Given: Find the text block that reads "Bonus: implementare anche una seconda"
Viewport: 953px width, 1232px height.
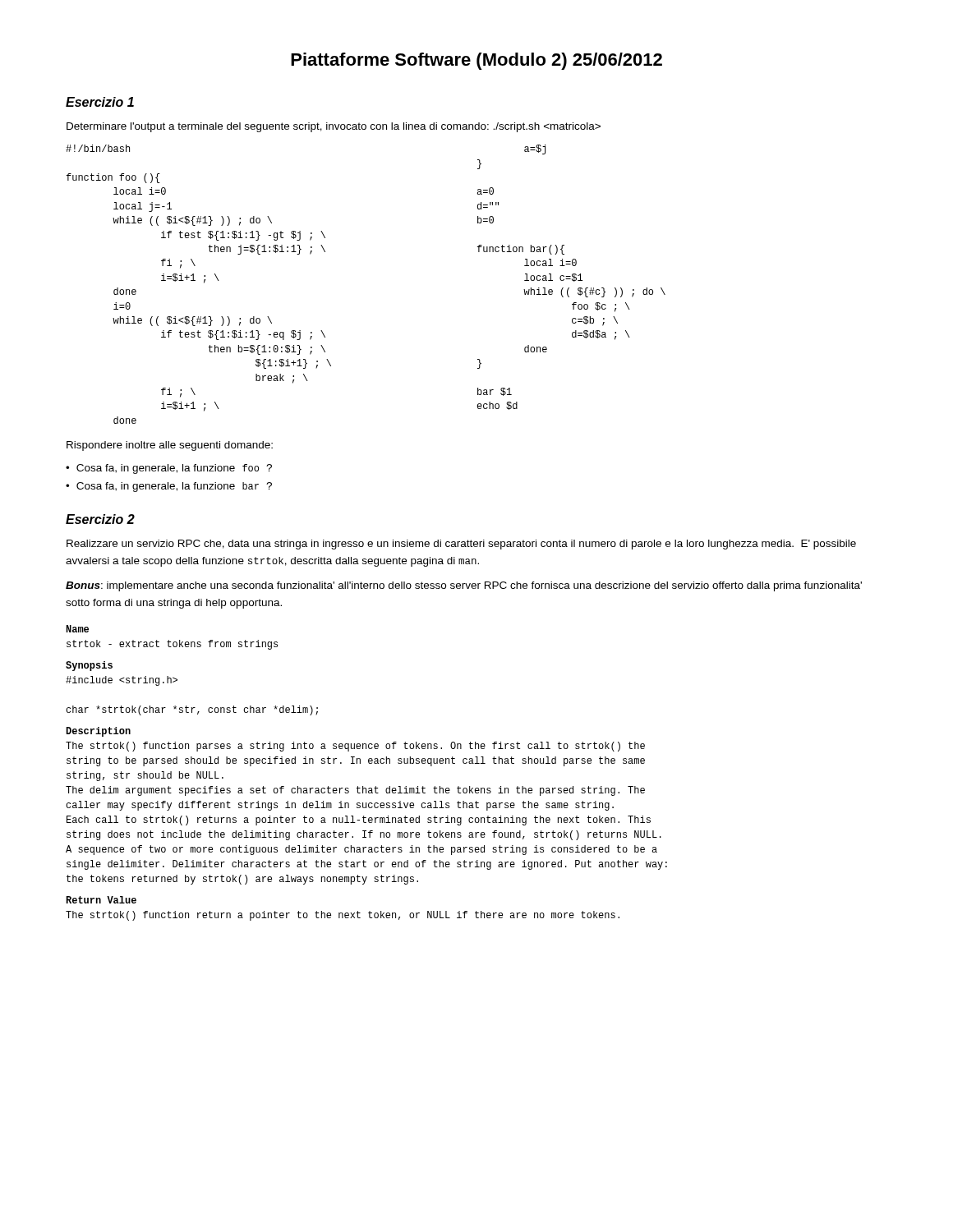Looking at the screenshot, I should [x=476, y=594].
